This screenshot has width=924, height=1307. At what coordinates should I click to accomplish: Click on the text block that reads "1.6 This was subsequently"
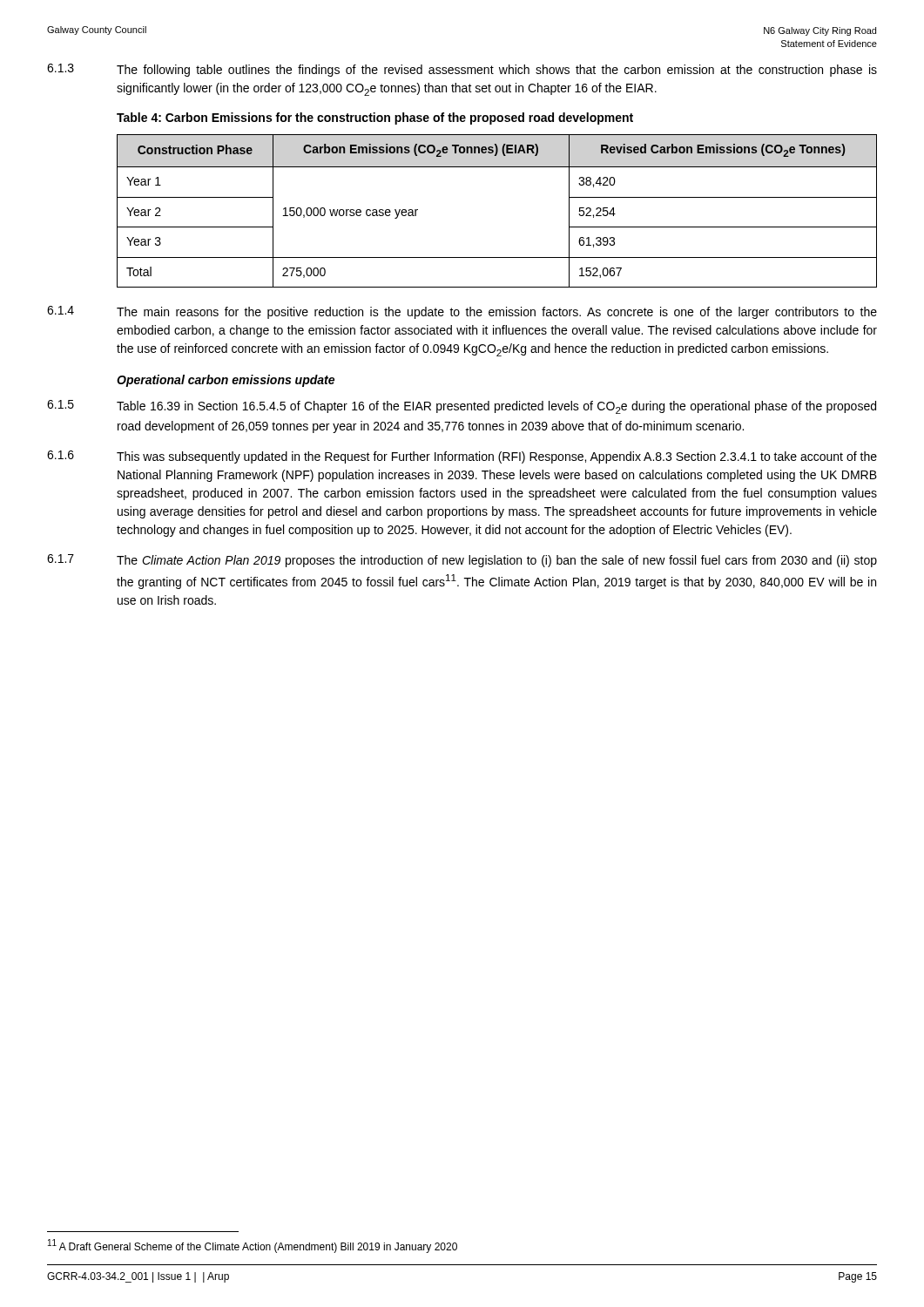(x=462, y=494)
